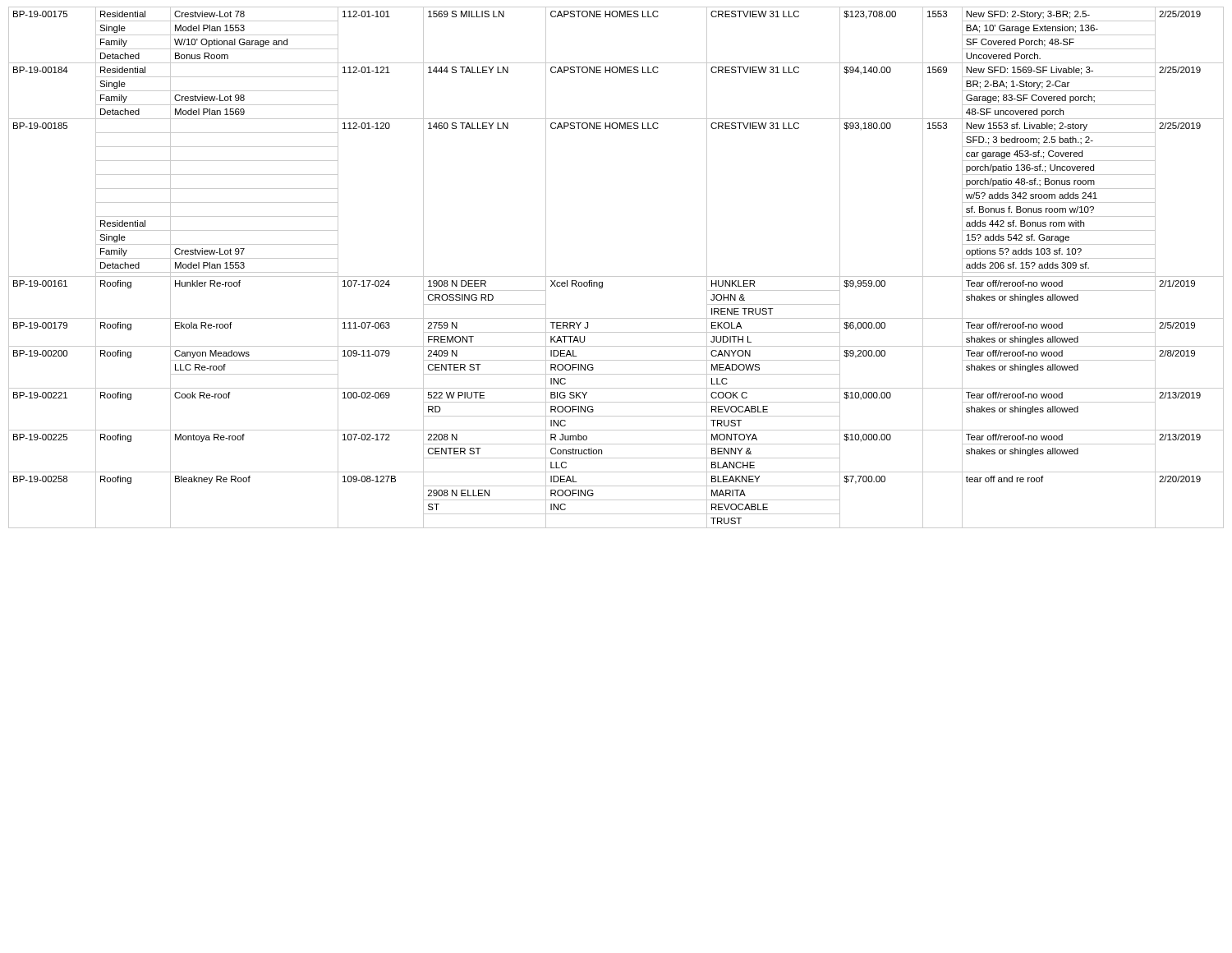Locate the table

pyautogui.click(x=616, y=267)
